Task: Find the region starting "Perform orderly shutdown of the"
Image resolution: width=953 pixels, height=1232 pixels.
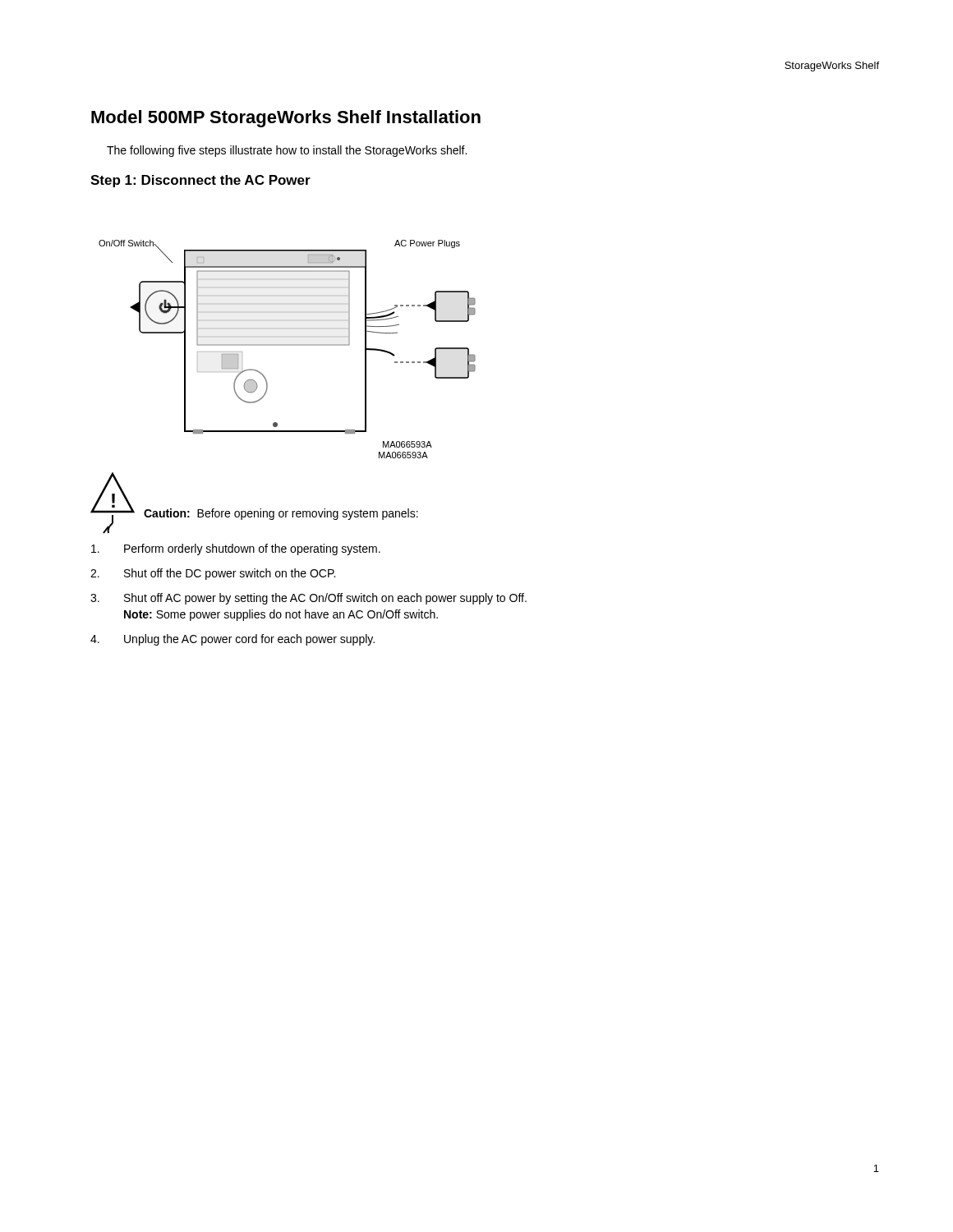Action: (x=236, y=549)
